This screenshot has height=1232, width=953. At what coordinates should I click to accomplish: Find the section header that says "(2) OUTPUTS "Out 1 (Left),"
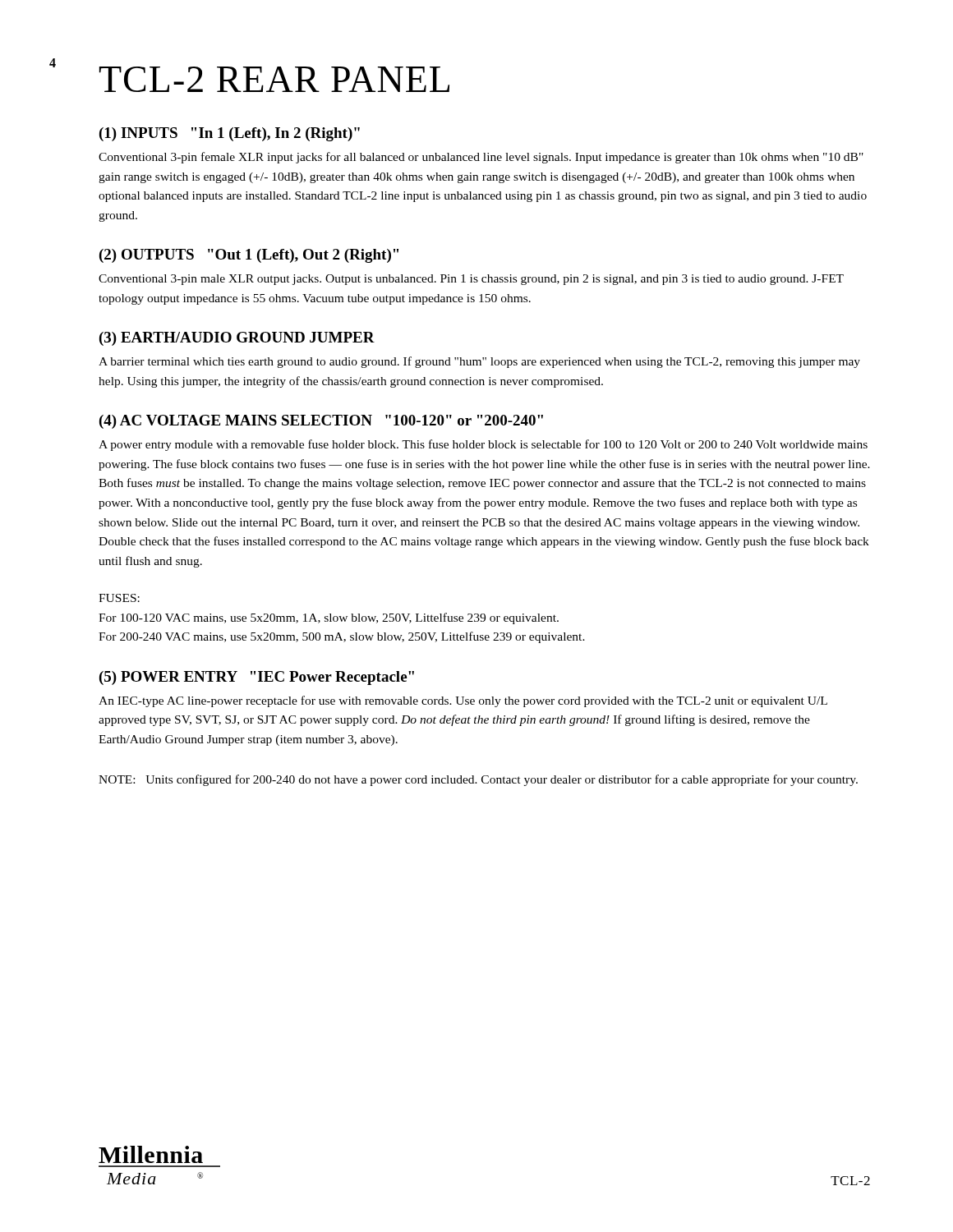coord(249,254)
